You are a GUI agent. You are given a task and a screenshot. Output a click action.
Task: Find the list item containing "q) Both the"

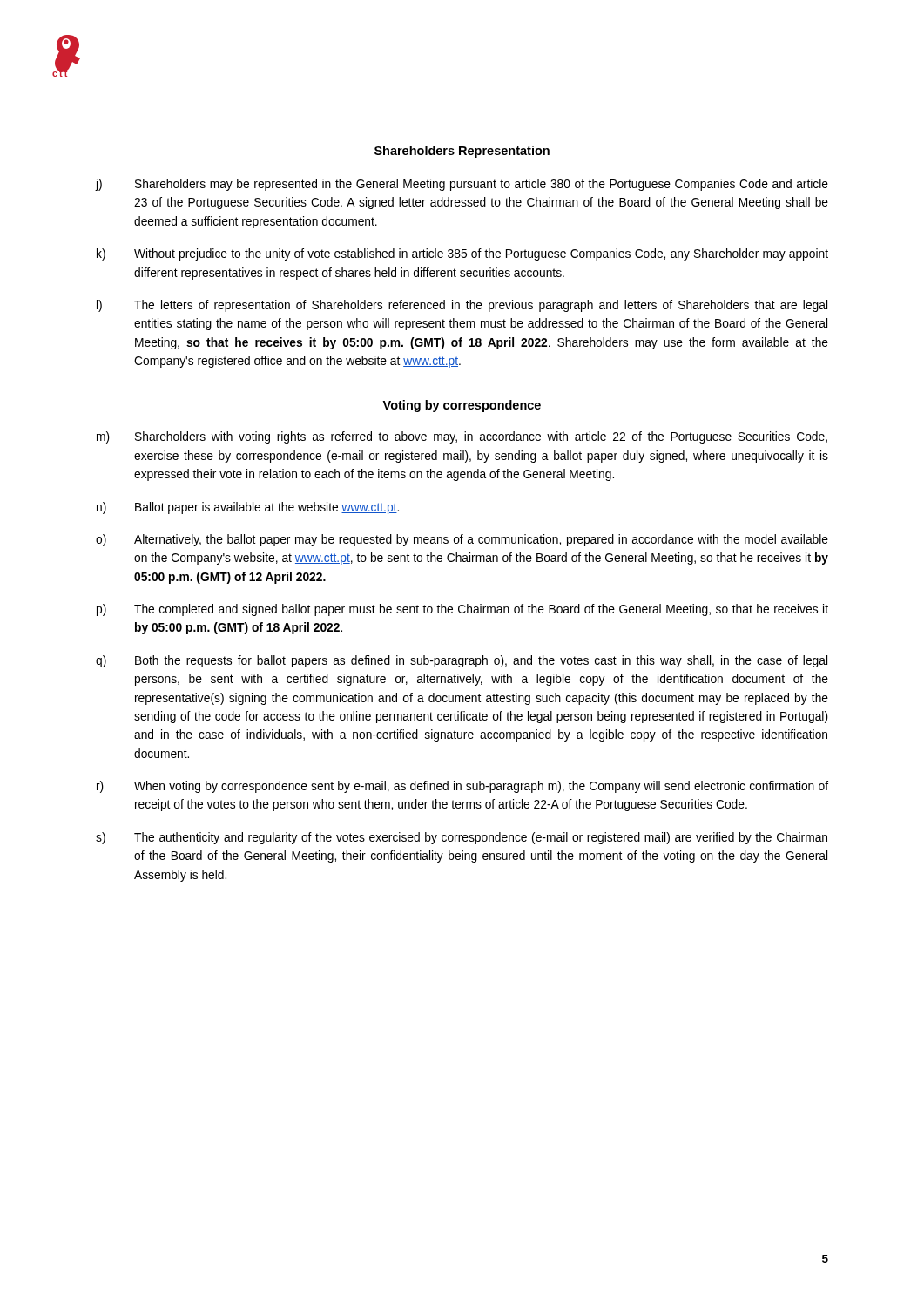[462, 707]
